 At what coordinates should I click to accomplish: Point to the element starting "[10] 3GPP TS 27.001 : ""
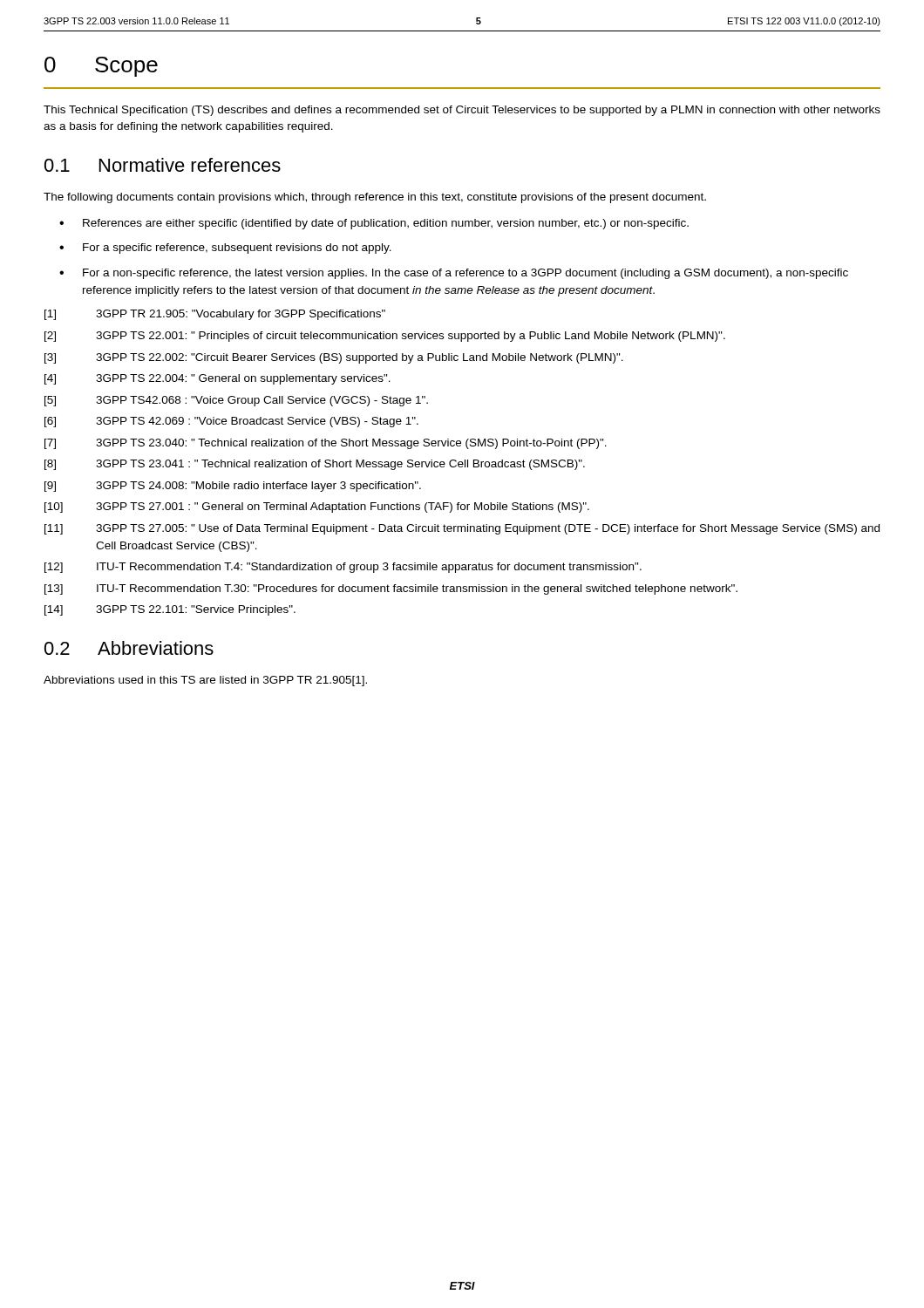click(x=462, y=507)
